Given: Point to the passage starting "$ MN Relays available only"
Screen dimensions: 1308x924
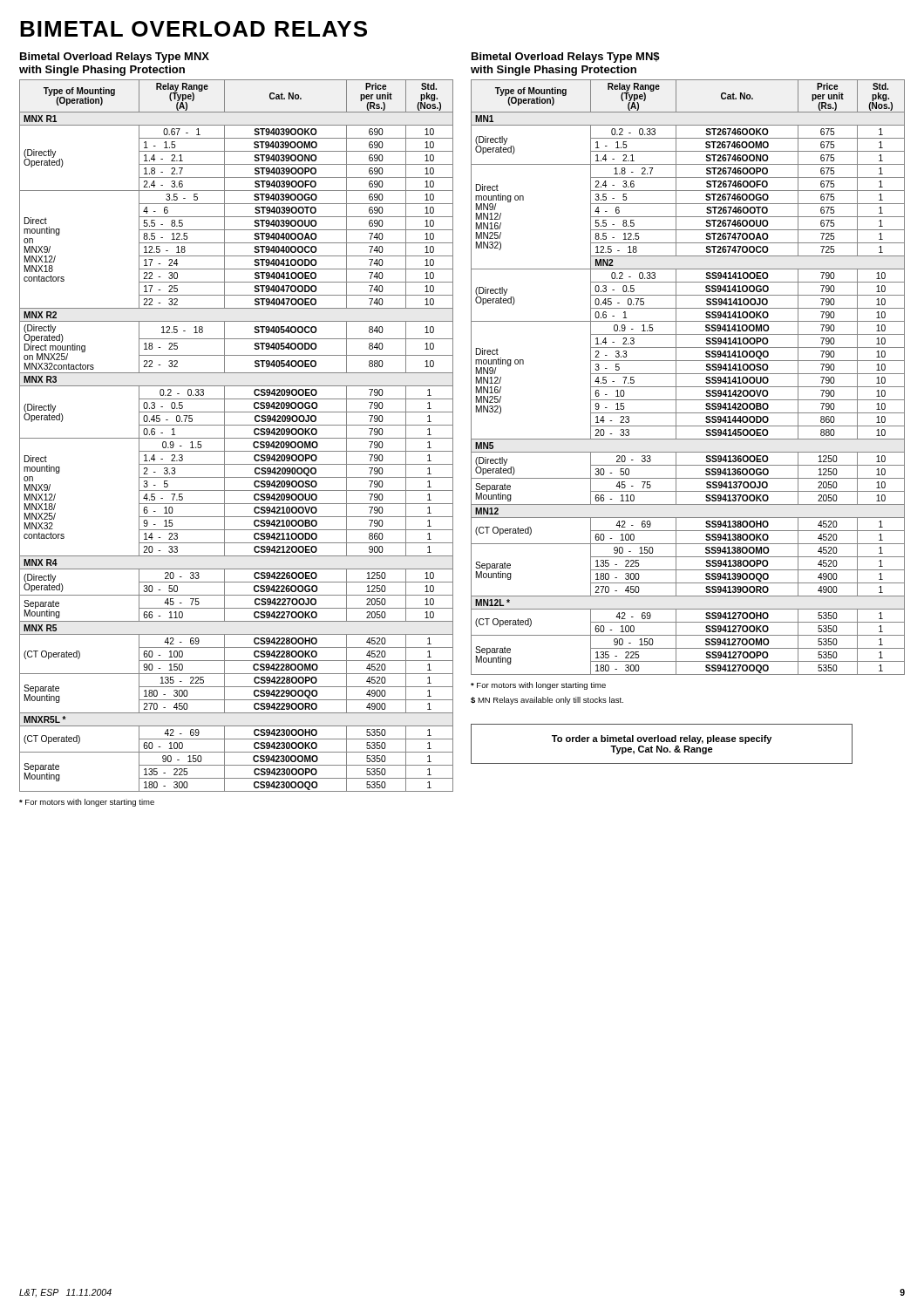Looking at the screenshot, I should [547, 700].
